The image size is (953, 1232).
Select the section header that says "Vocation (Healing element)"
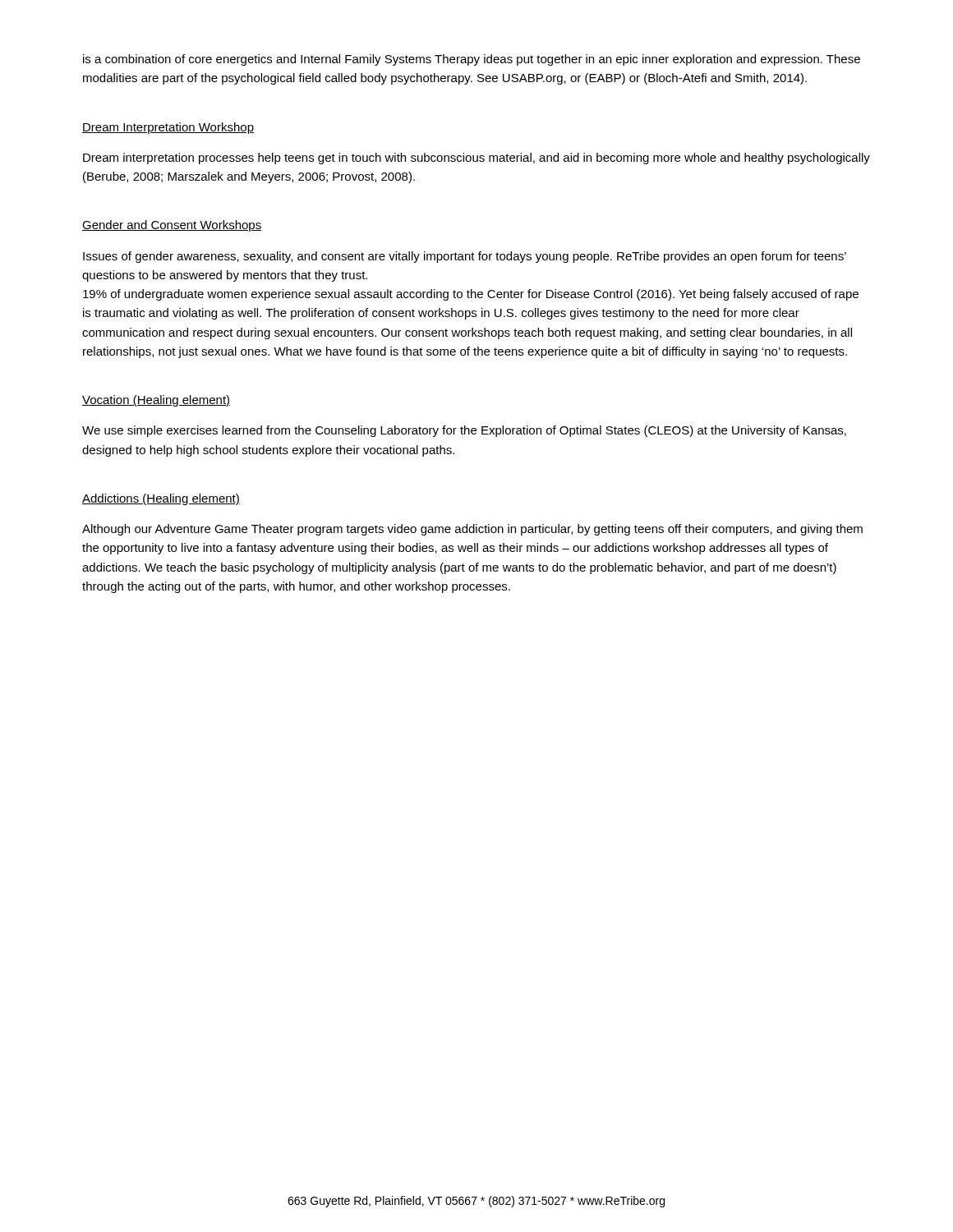point(156,400)
